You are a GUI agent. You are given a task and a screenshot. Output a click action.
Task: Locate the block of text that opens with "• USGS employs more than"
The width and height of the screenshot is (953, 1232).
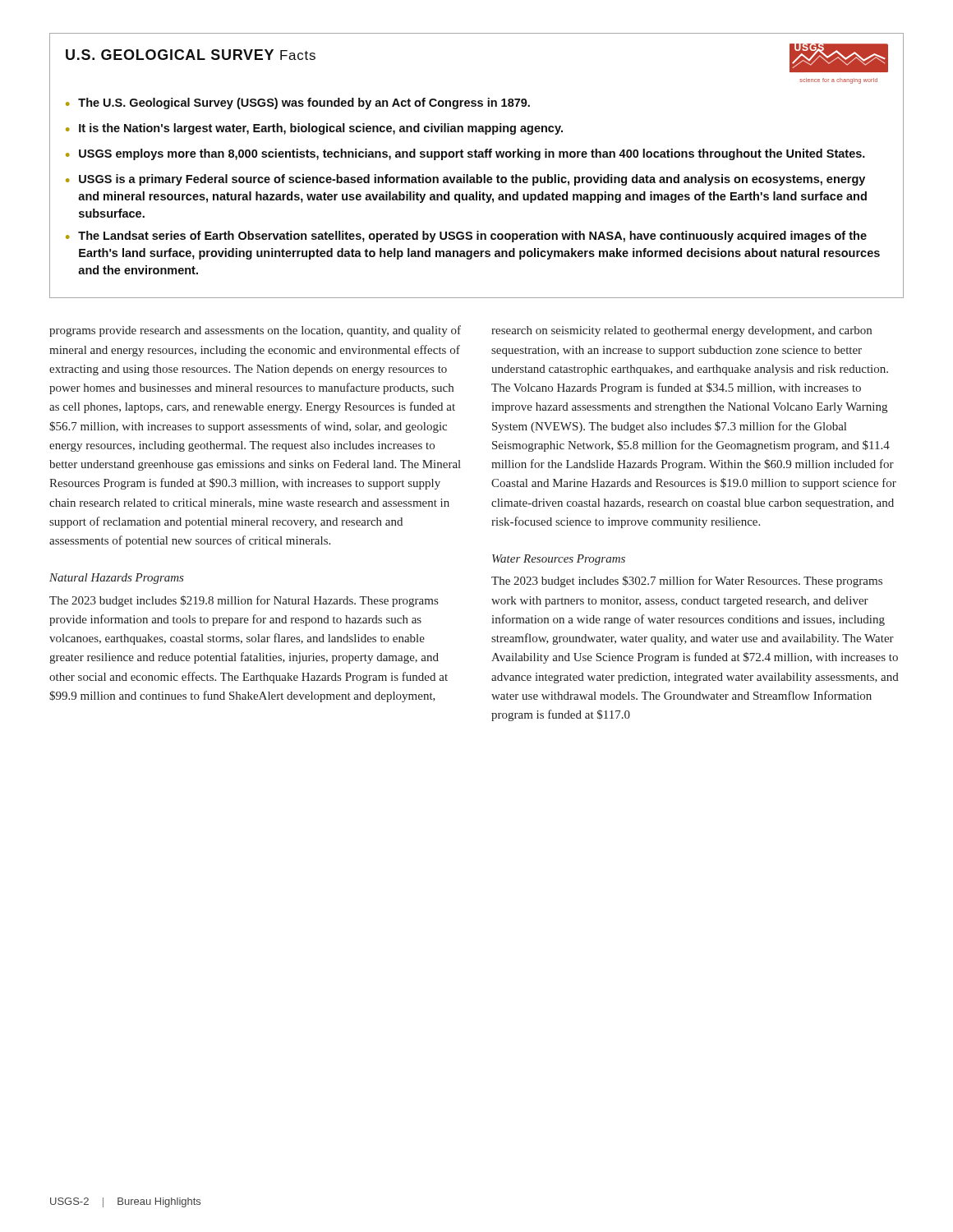click(465, 156)
